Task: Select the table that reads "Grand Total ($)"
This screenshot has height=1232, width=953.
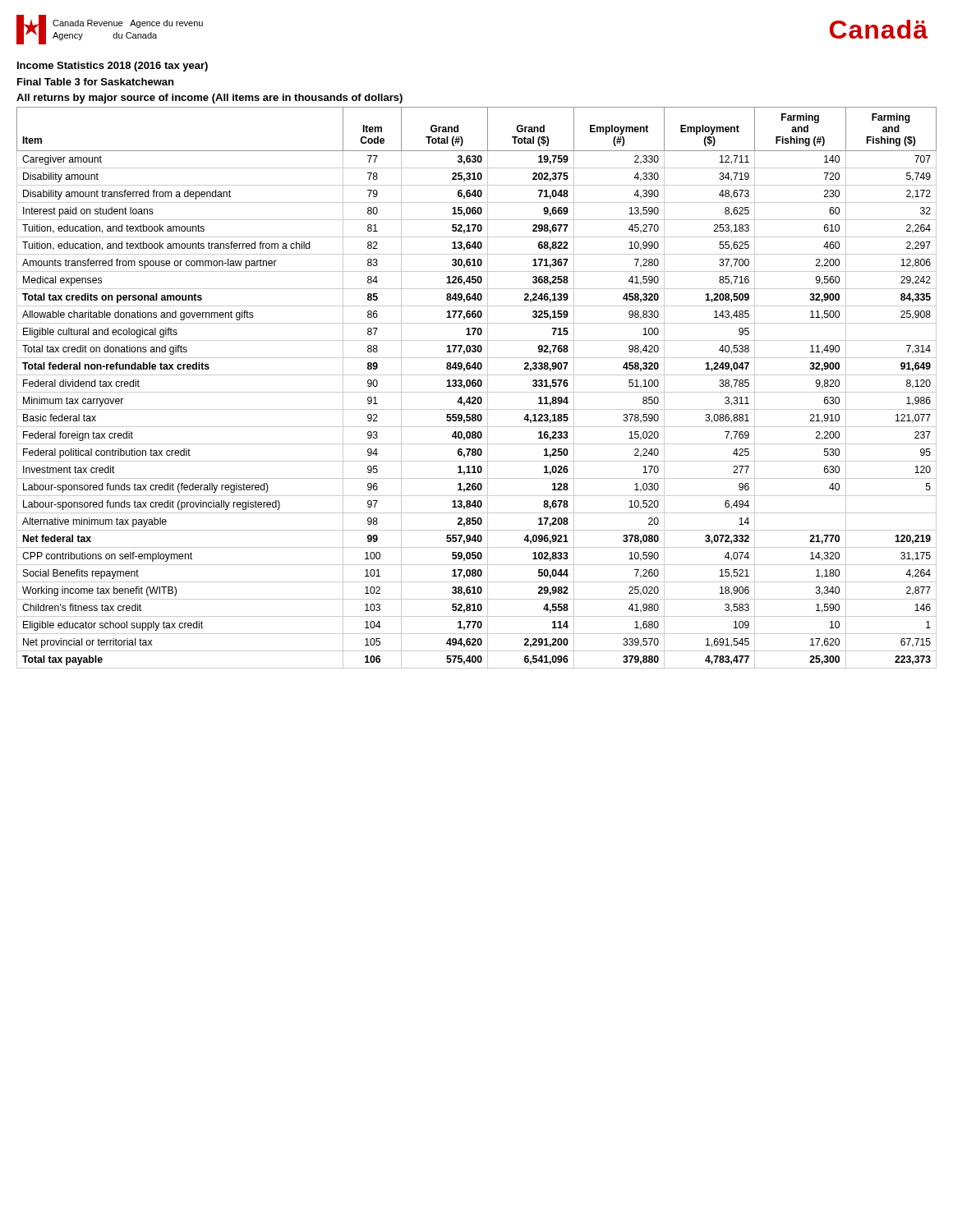Action: pyautogui.click(x=476, y=388)
